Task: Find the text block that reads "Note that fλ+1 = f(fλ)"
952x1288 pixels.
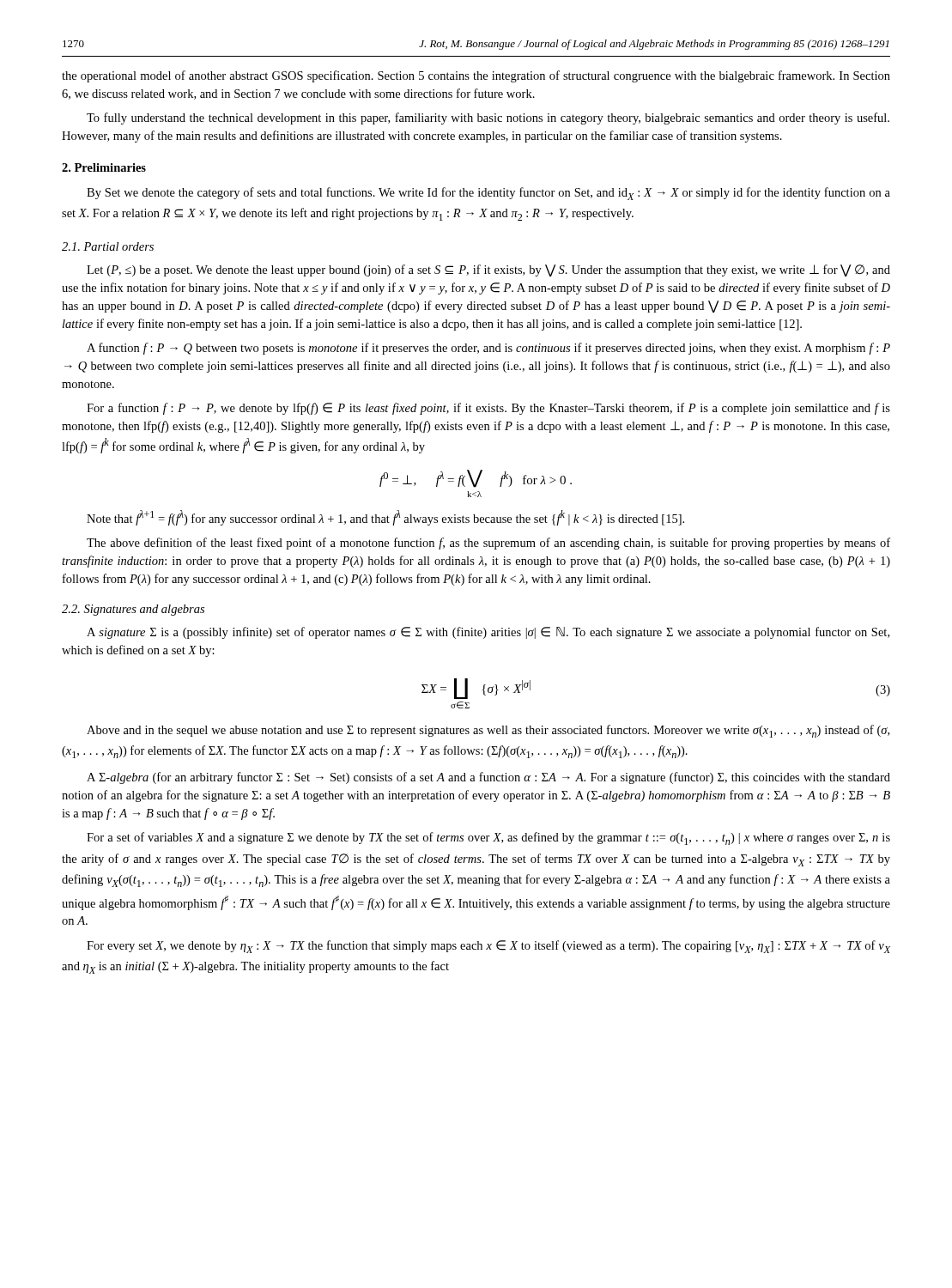Action: pos(386,517)
